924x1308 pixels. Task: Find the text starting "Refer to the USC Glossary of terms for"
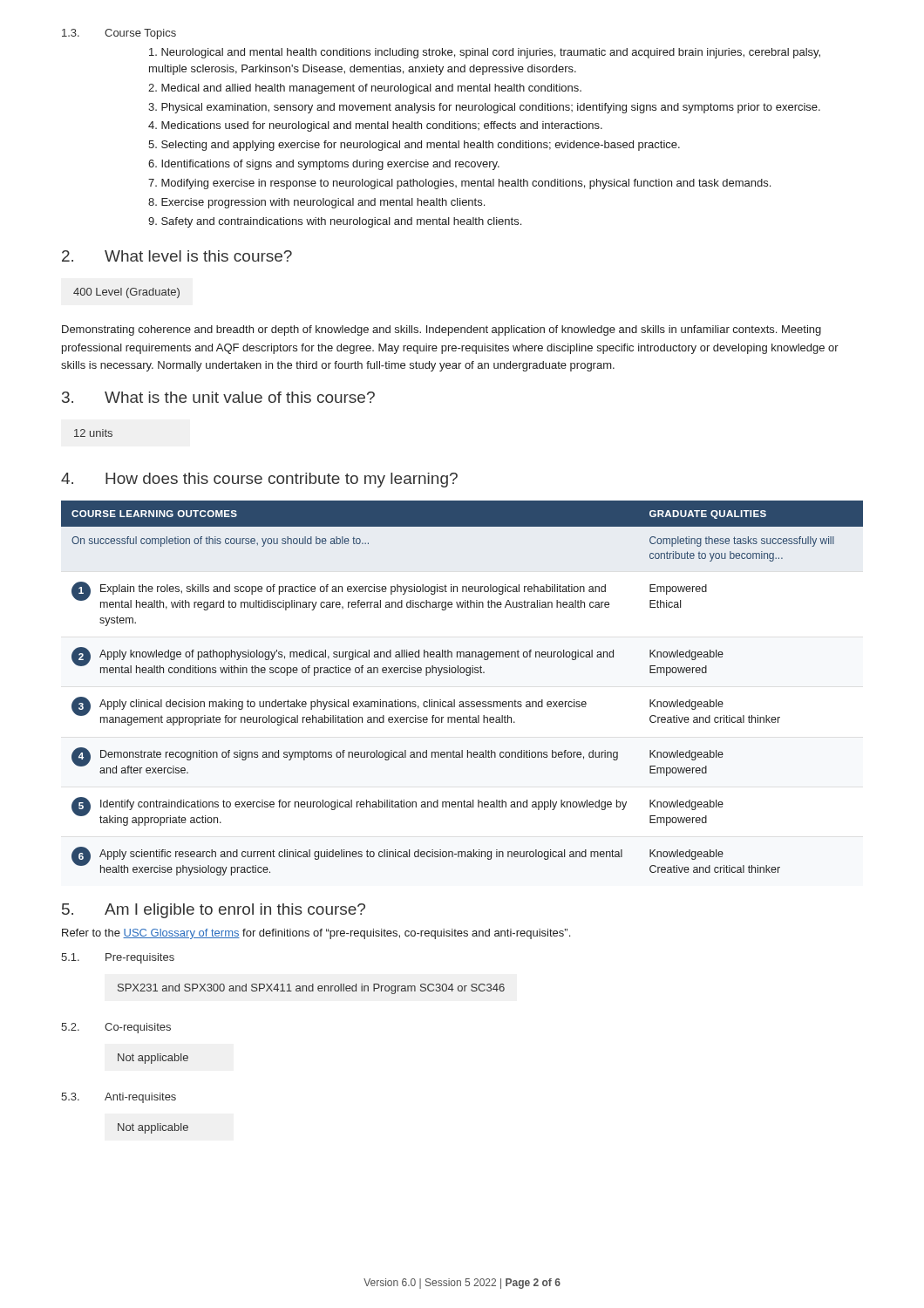pos(316,933)
